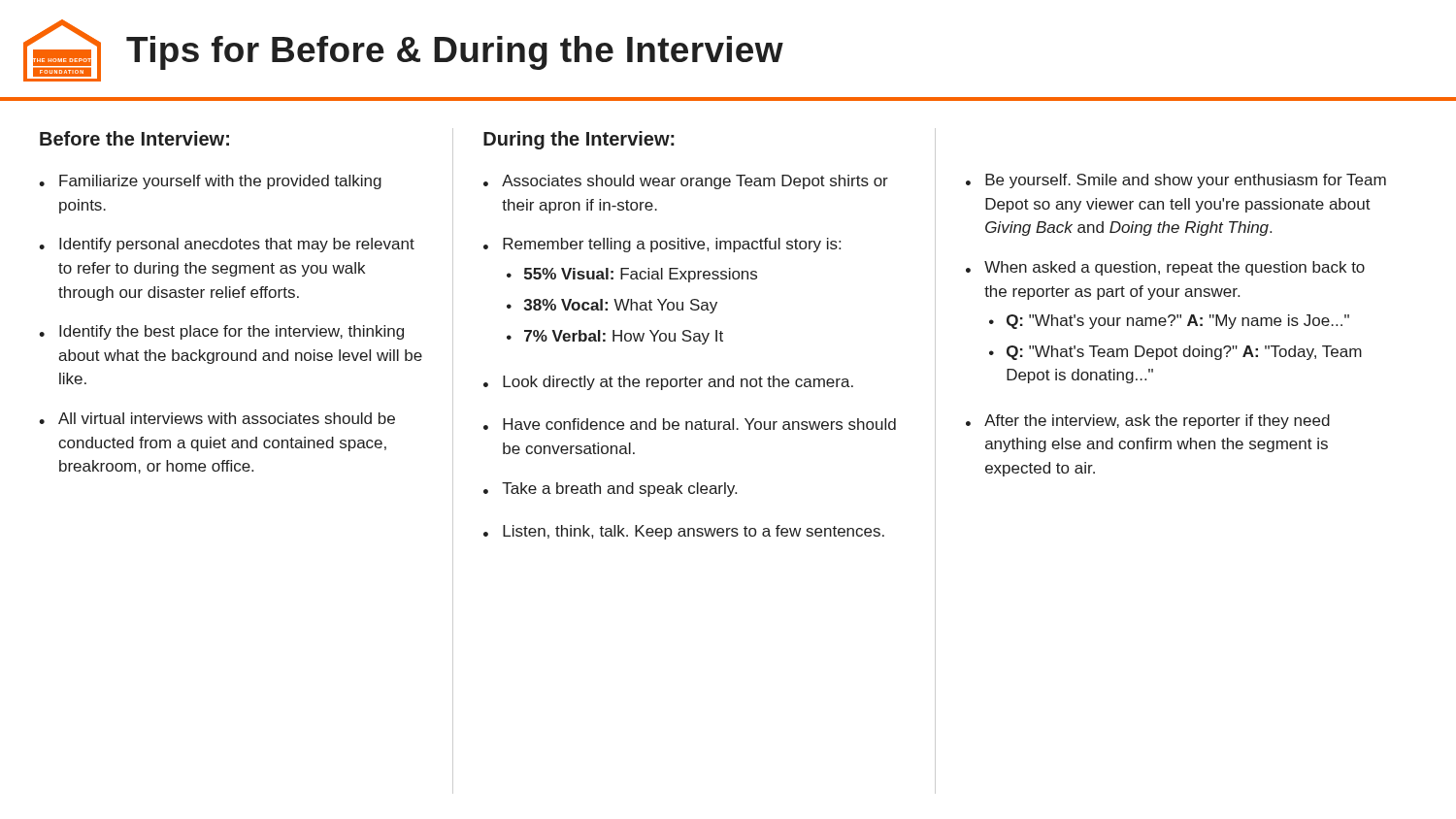Viewport: 1456px width, 819px height.
Task: Locate the region starting "• Identify personal anecdotes that may"
Action: click(231, 269)
